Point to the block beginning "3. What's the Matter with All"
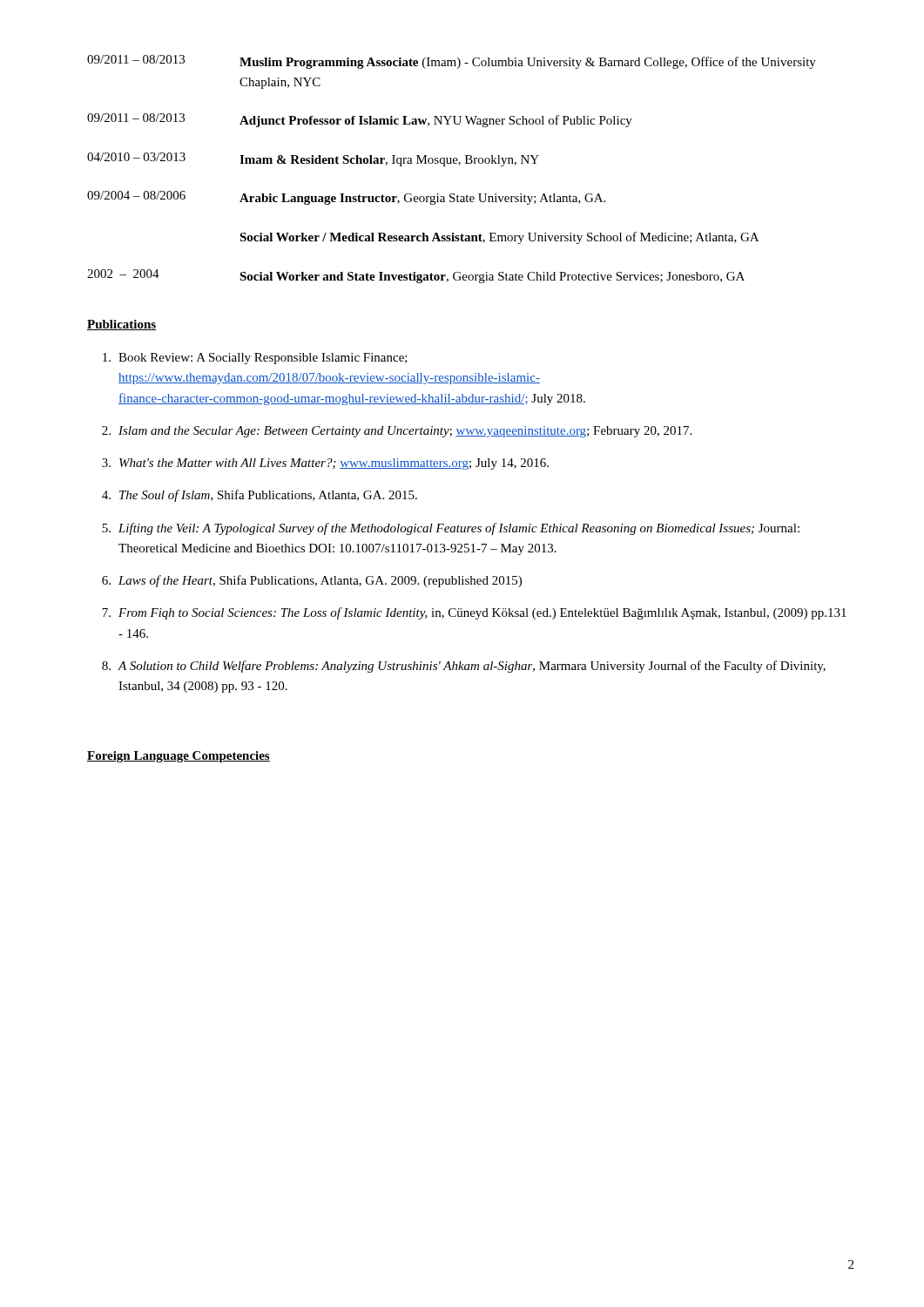924x1307 pixels. (x=471, y=463)
